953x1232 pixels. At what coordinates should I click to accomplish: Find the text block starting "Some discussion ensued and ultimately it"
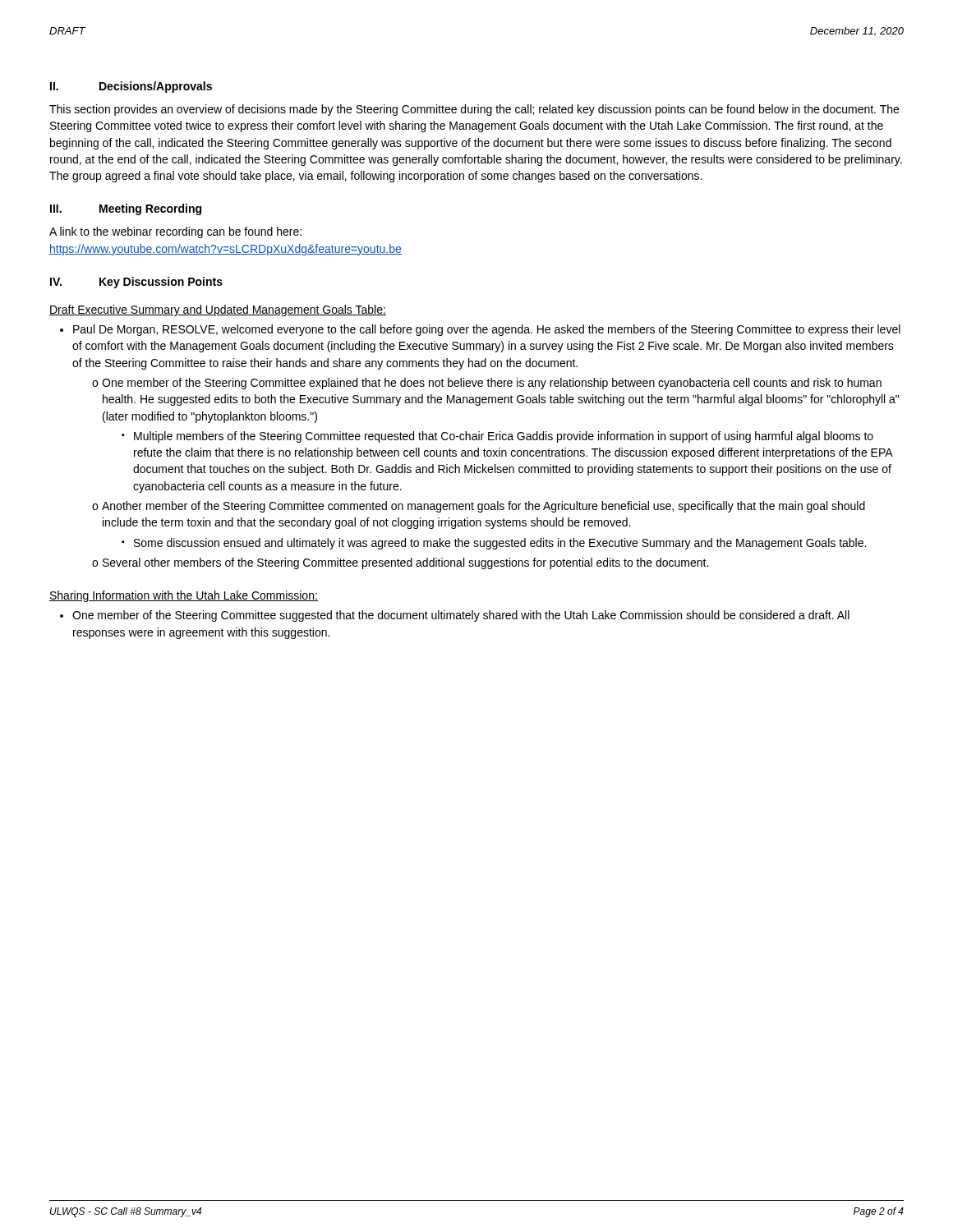pos(500,543)
